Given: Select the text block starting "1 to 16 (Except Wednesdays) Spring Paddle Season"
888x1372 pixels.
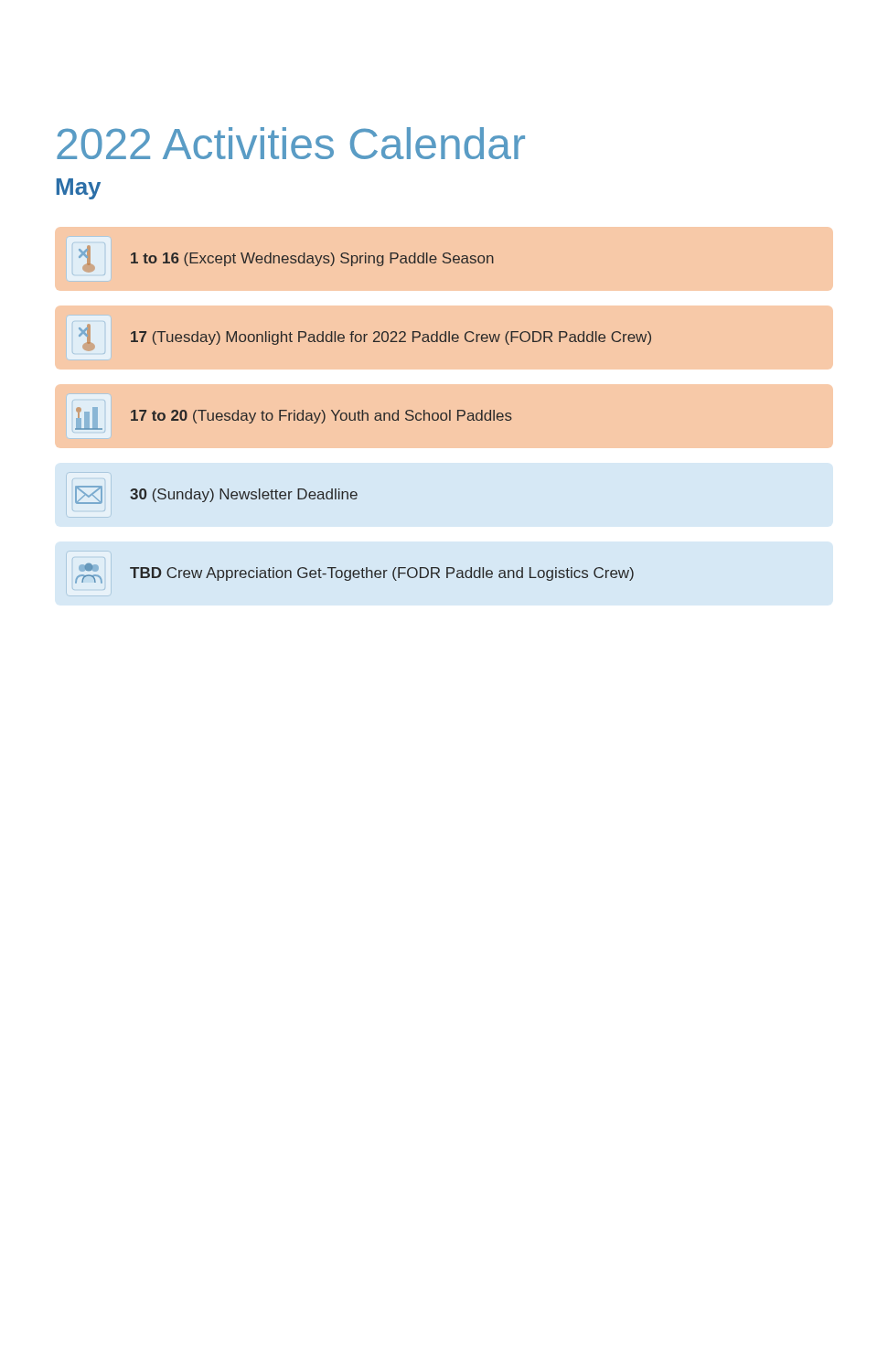Looking at the screenshot, I should point(280,259).
